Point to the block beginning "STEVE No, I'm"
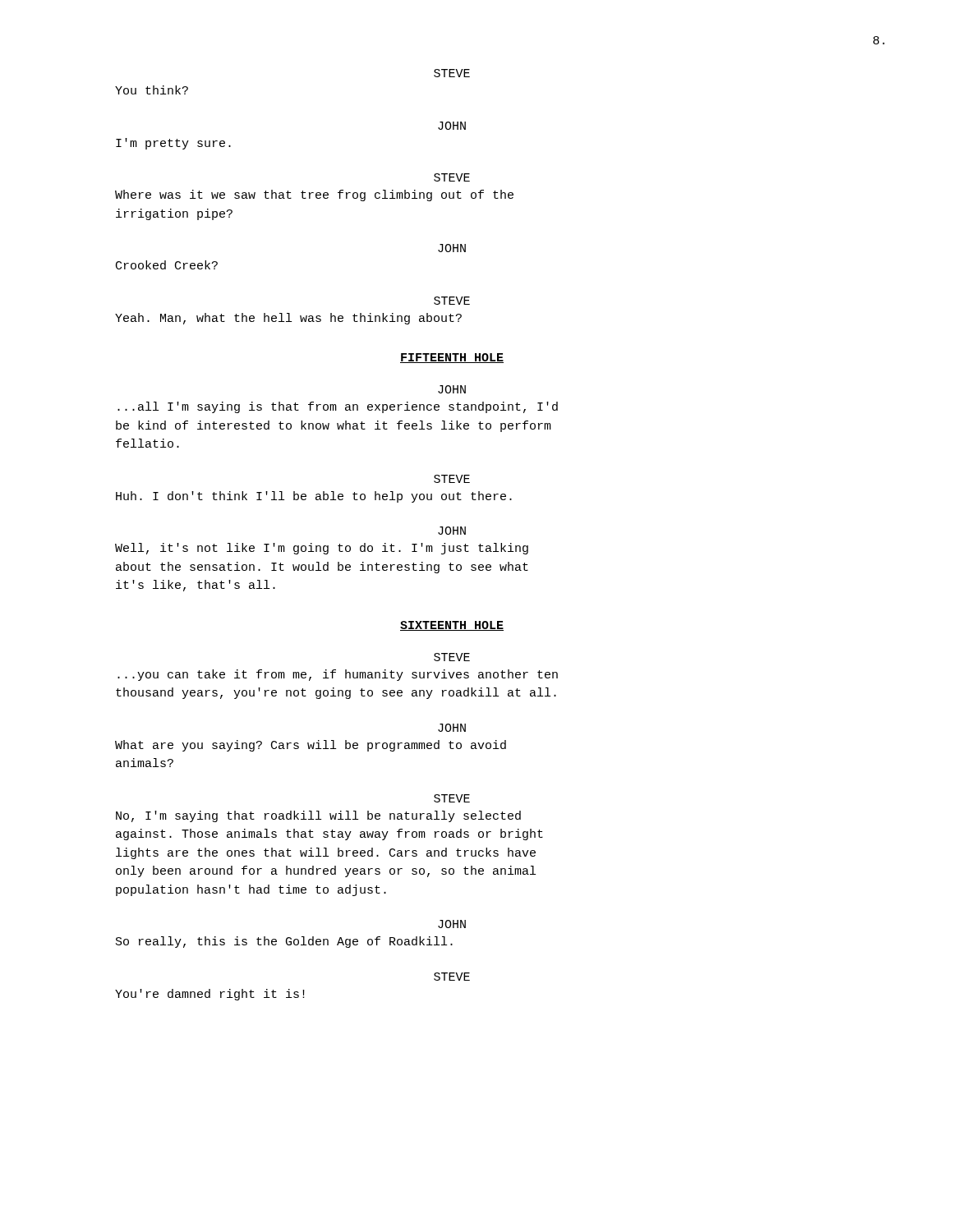Image resolution: width=953 pixels, height=1232 pixels. [x=452, y=846]
